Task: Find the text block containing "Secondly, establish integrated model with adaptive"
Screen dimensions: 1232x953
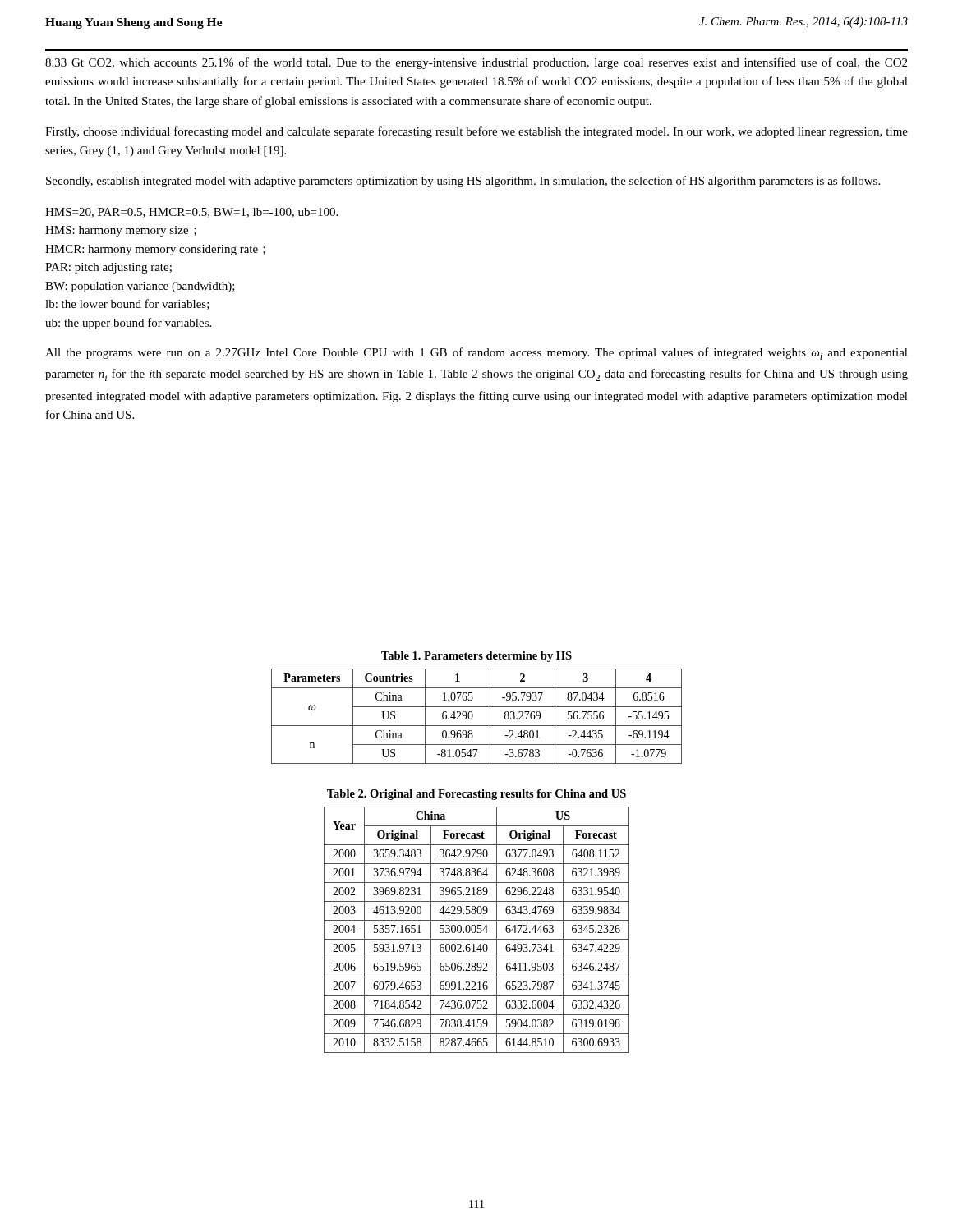Action: [463, 181]
